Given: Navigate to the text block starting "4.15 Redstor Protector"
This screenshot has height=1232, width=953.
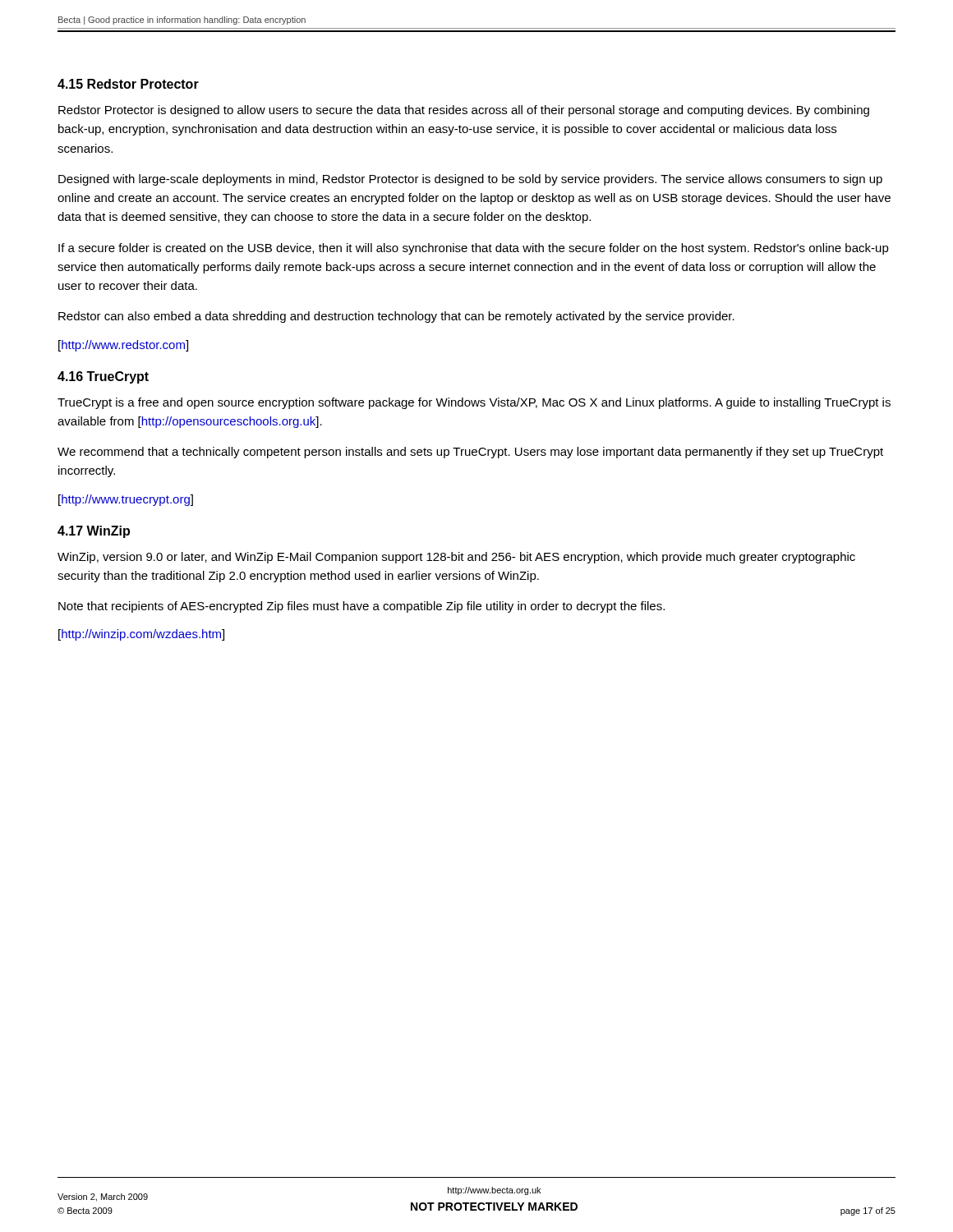Looking at the screenshot, I should point(128,84).
